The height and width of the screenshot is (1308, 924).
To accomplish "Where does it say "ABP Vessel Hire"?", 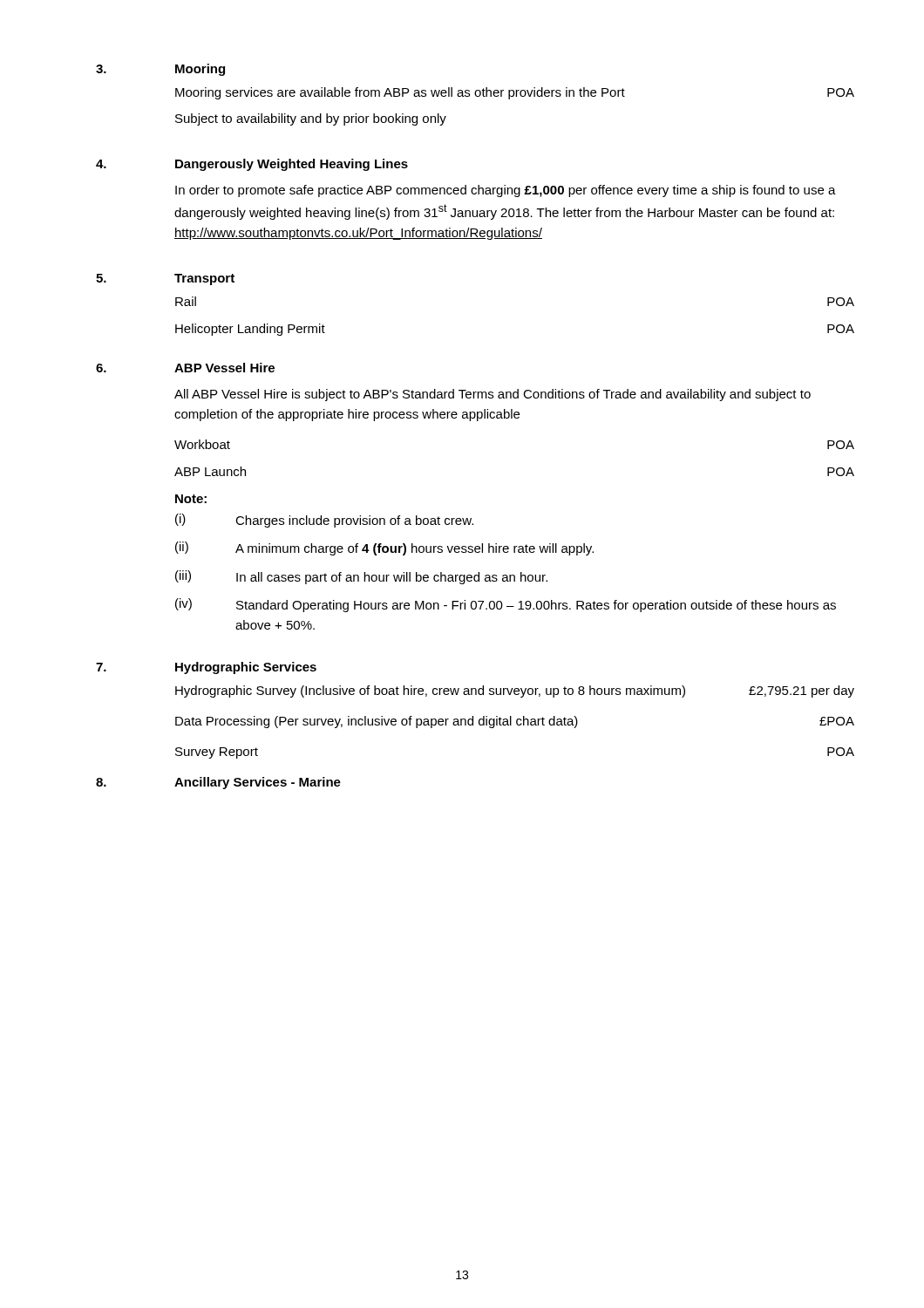I will (225, 368).
